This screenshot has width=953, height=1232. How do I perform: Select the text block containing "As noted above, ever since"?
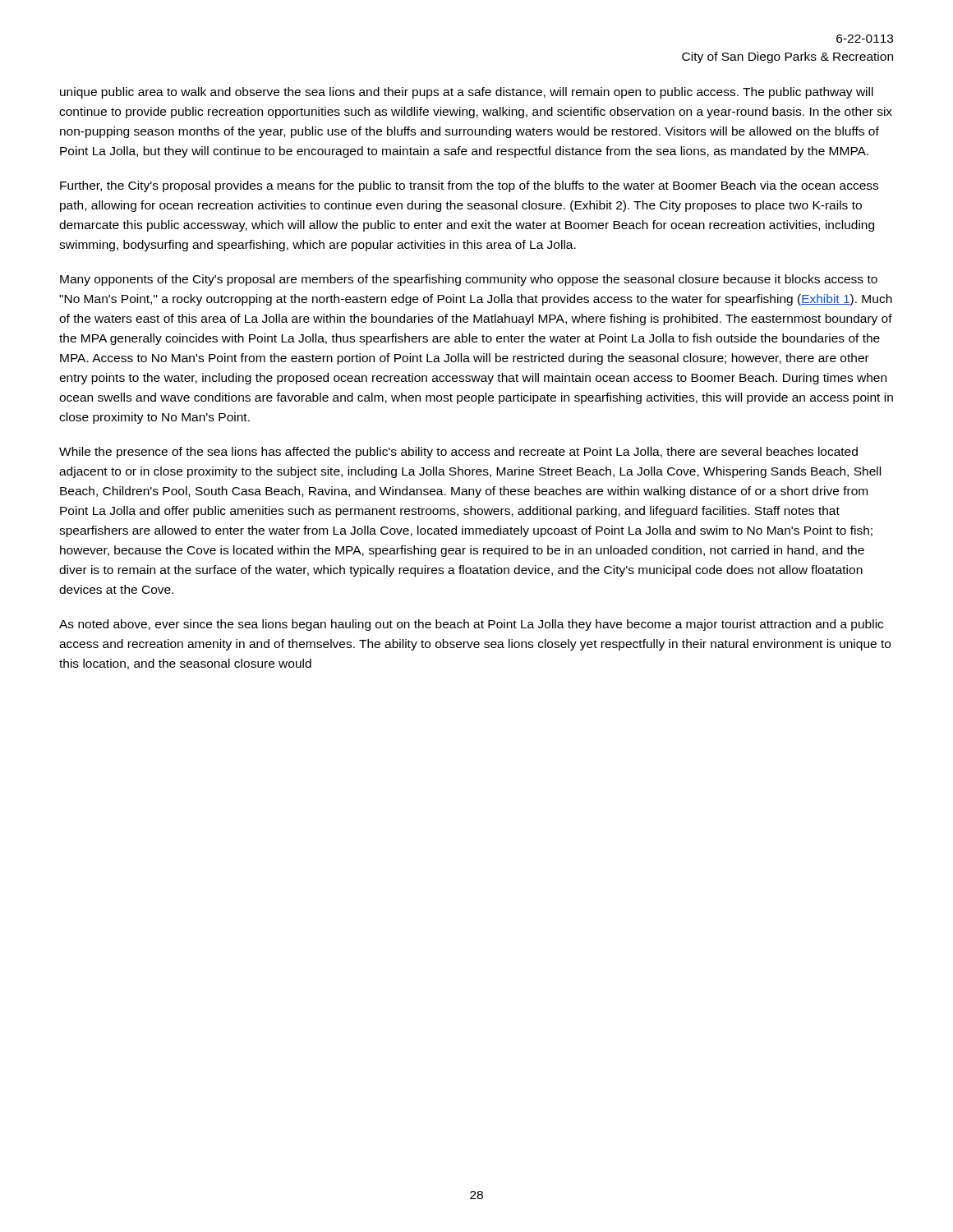(475, 644)
